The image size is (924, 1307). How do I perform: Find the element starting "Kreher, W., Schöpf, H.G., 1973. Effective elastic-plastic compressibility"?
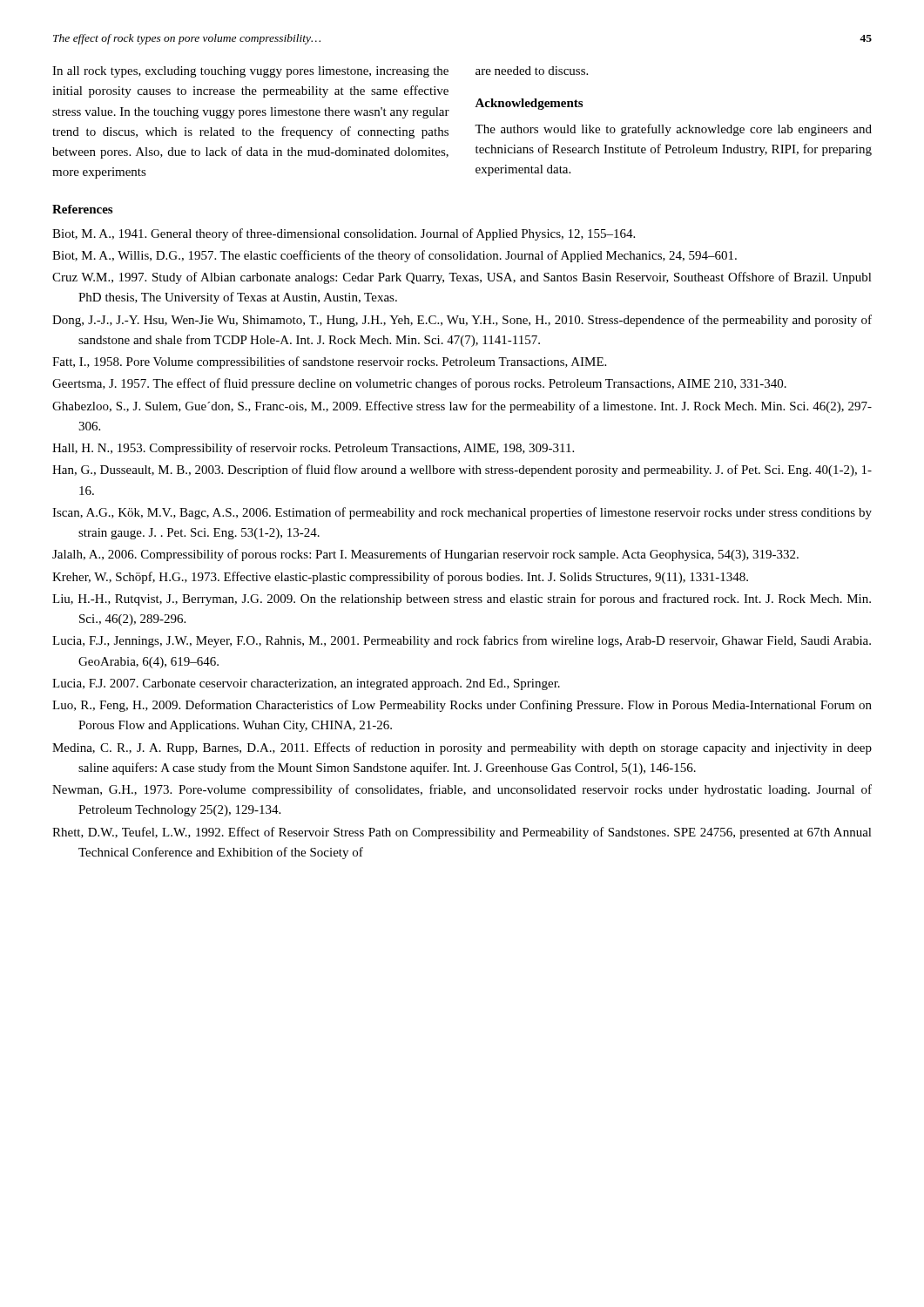click(x=401, y=576)
